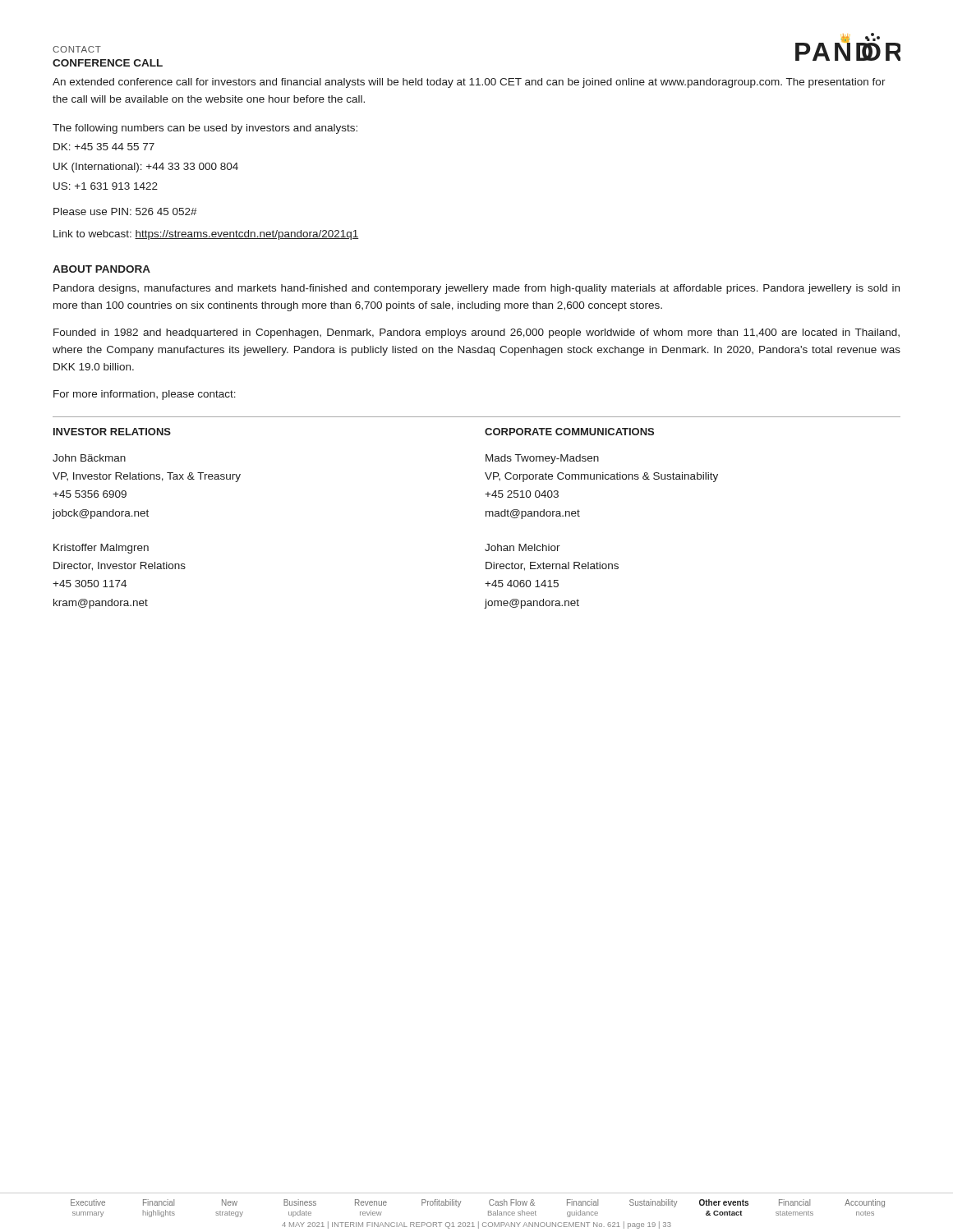Find the text block starting "CORPORATE COMMUNICATIONS"
Viewport: 953px width, 1232px height.
click(x=570, y=431)
